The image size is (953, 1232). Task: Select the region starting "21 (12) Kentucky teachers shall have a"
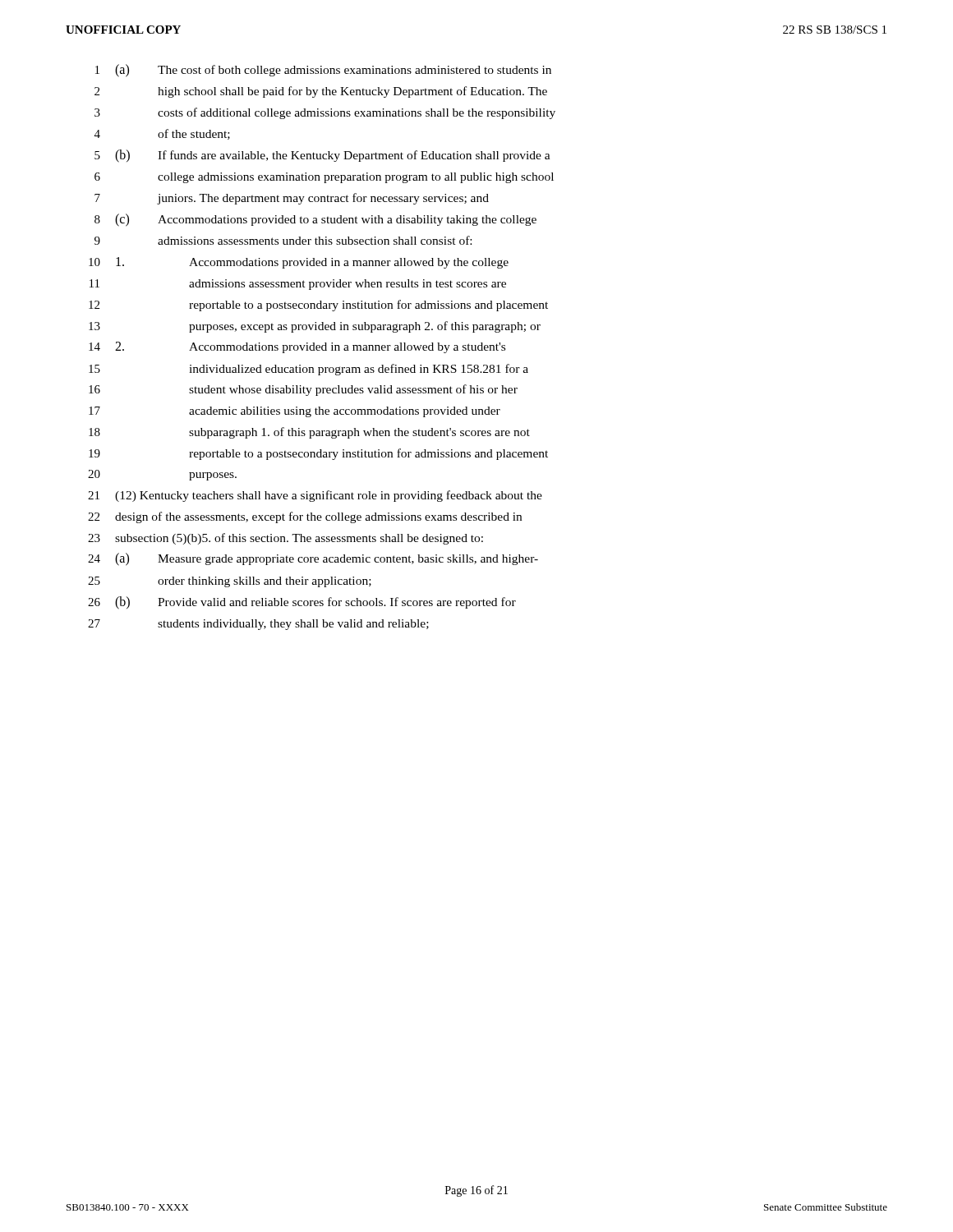coord(476,495)
